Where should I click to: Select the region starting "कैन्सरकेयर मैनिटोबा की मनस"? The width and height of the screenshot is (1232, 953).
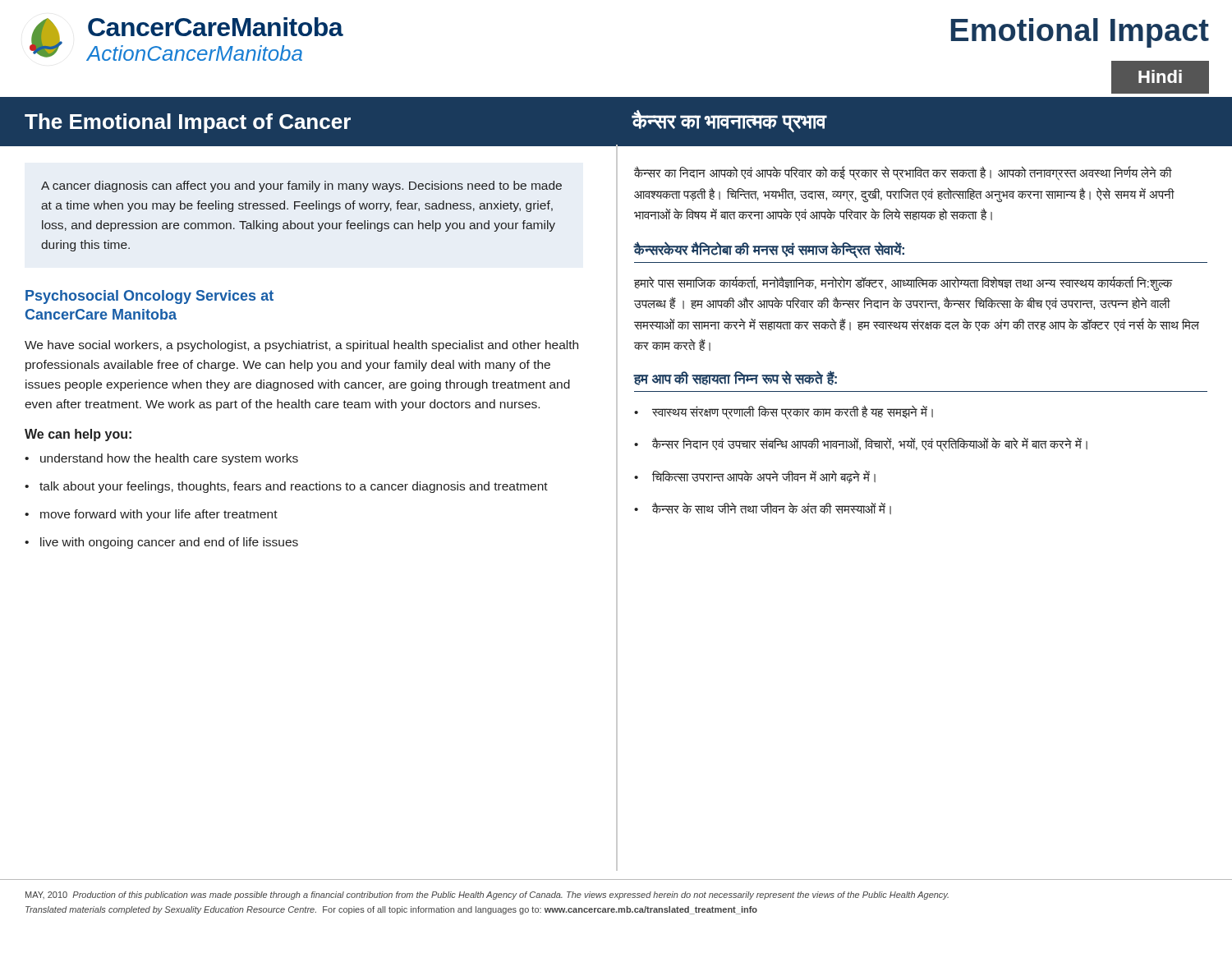tap(770, 250)
